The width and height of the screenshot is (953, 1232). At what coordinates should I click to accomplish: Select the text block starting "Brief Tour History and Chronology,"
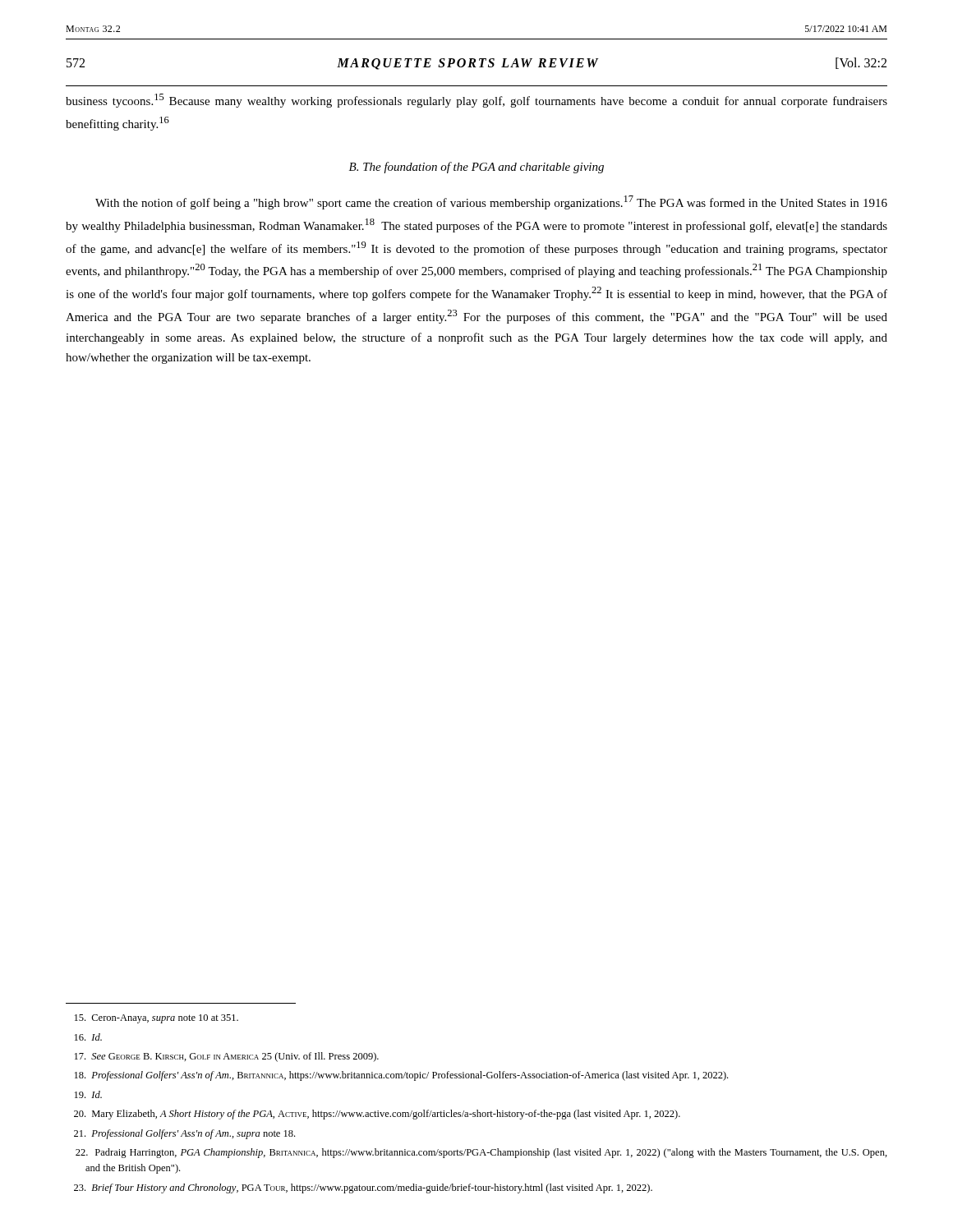tap(359, 1187)
